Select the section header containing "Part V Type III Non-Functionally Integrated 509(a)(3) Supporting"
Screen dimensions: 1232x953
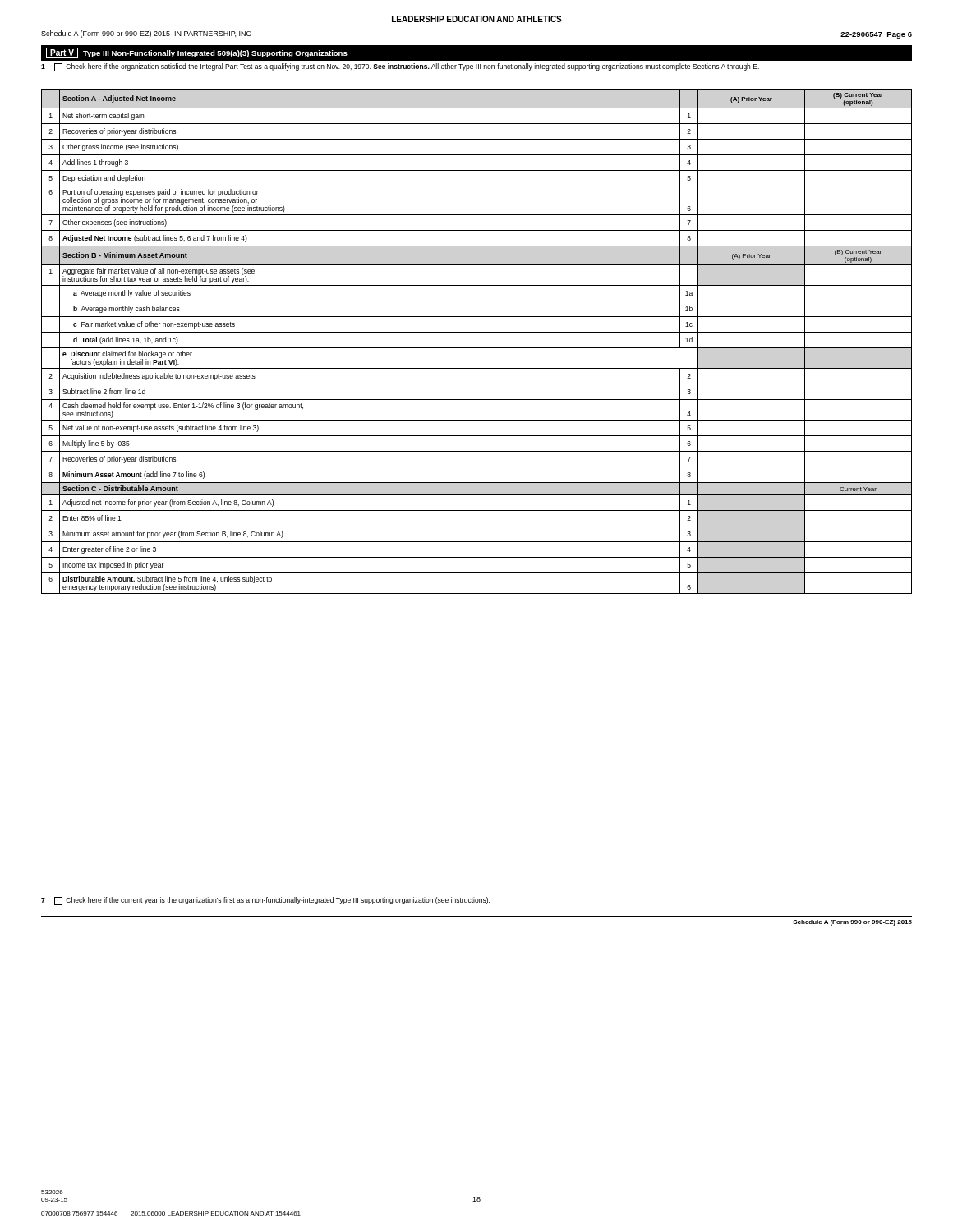[x=197, y=53]
